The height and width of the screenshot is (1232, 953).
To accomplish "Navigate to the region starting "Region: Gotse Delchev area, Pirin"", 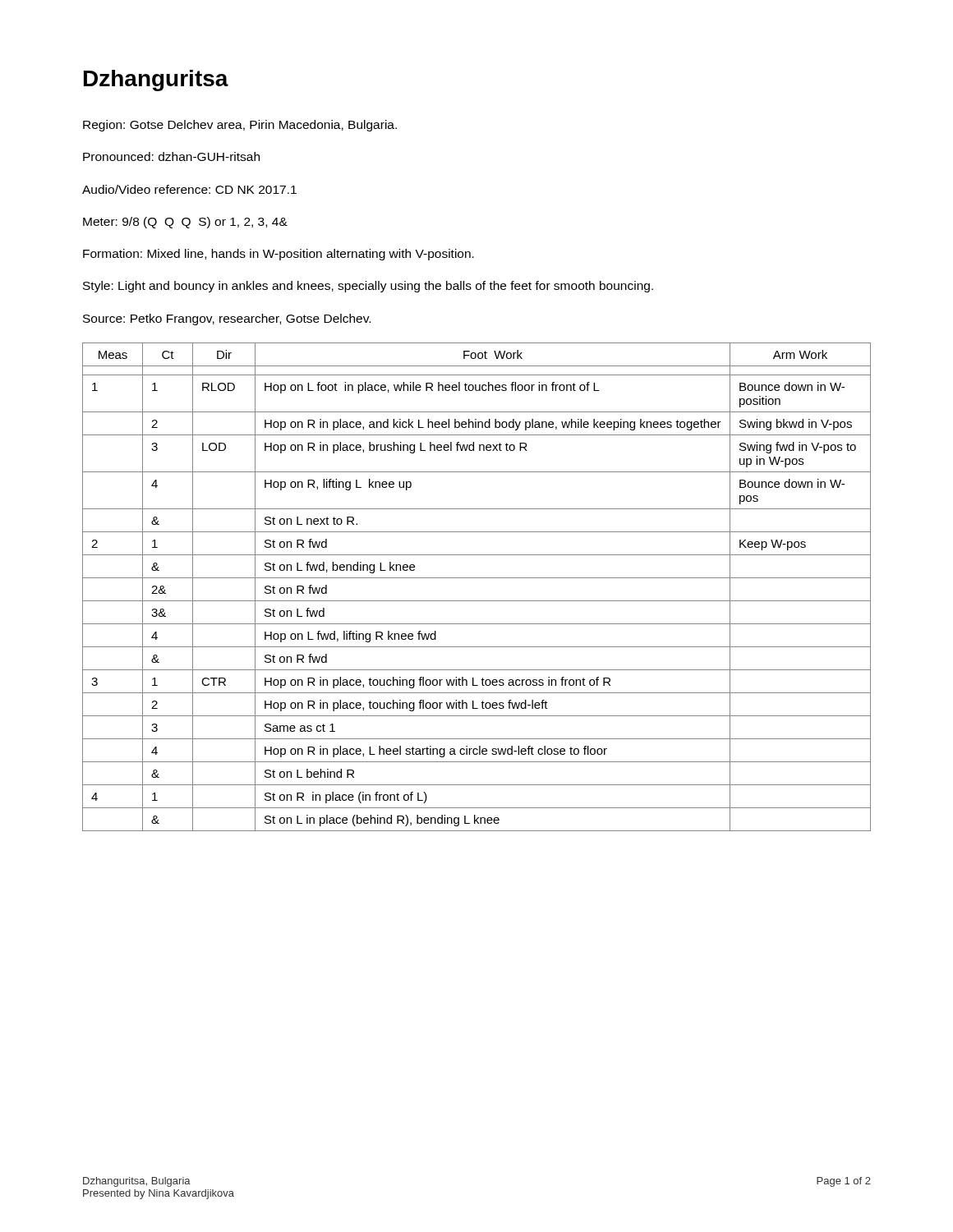I will click(240, 124).
